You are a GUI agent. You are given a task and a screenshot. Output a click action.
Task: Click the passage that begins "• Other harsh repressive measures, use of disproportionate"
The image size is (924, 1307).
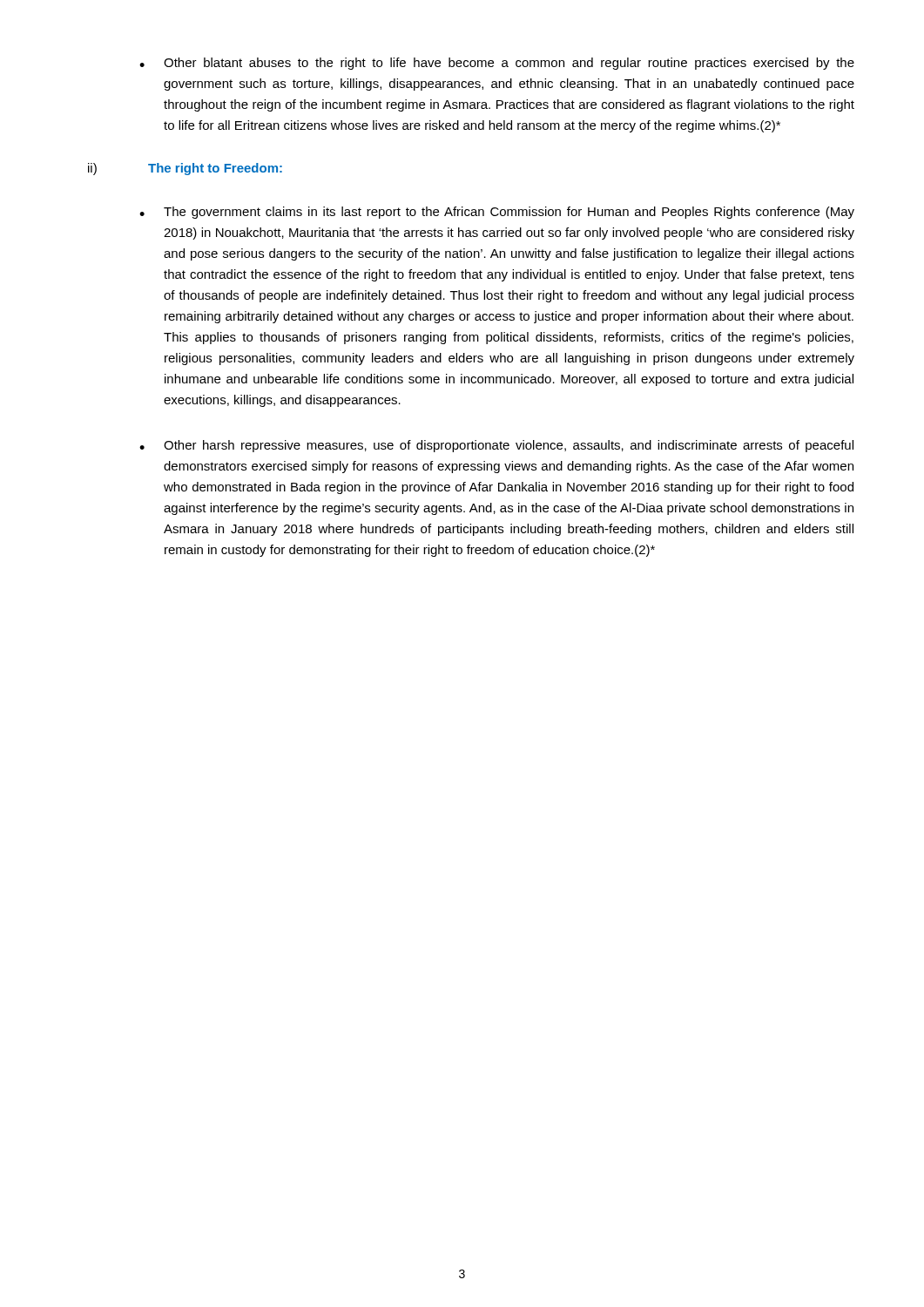pos(497,498)
